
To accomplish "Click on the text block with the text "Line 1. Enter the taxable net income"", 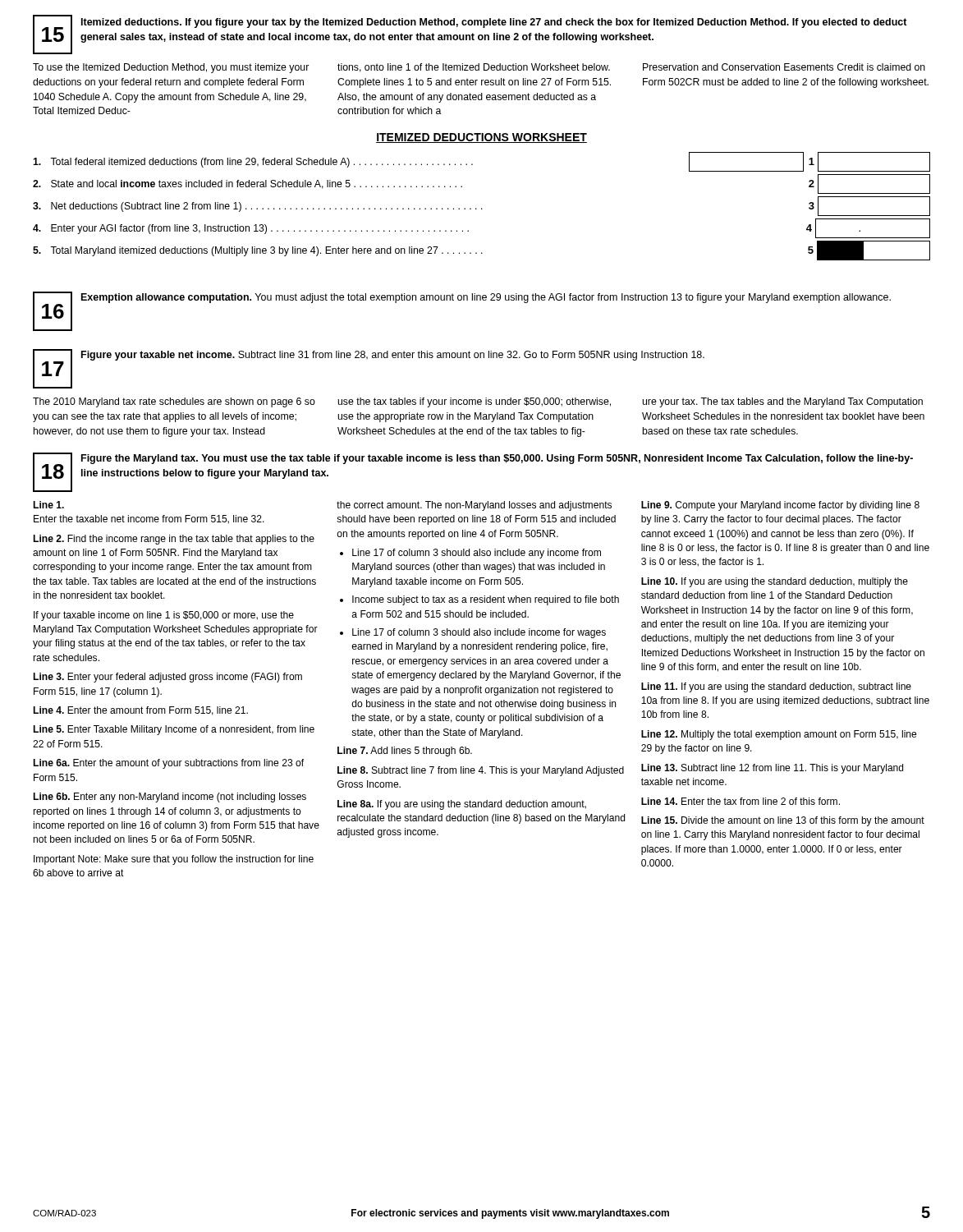I will pyautogui.click(x=482, y=692).
